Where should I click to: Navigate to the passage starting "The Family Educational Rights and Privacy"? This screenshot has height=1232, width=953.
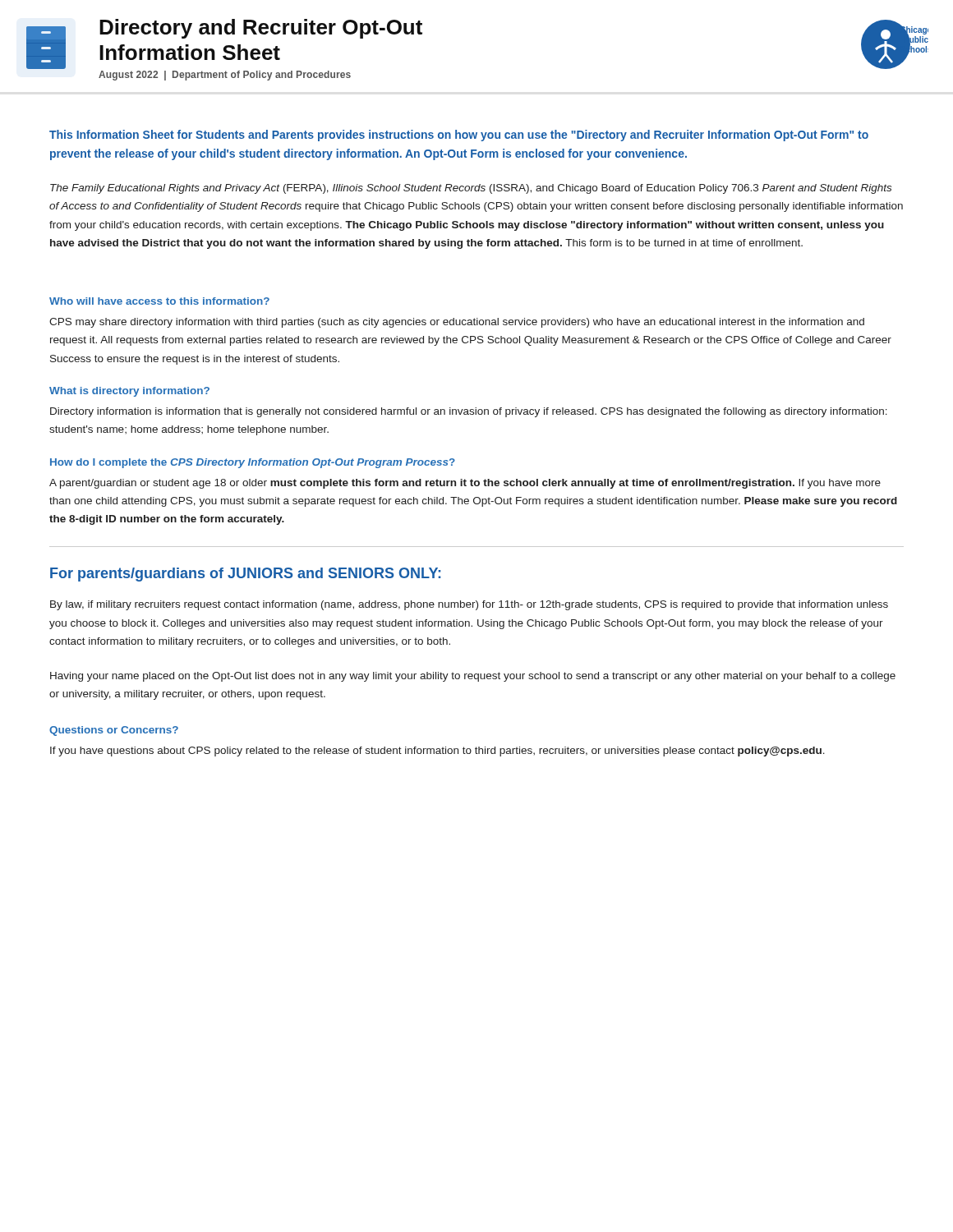[476, 215]
